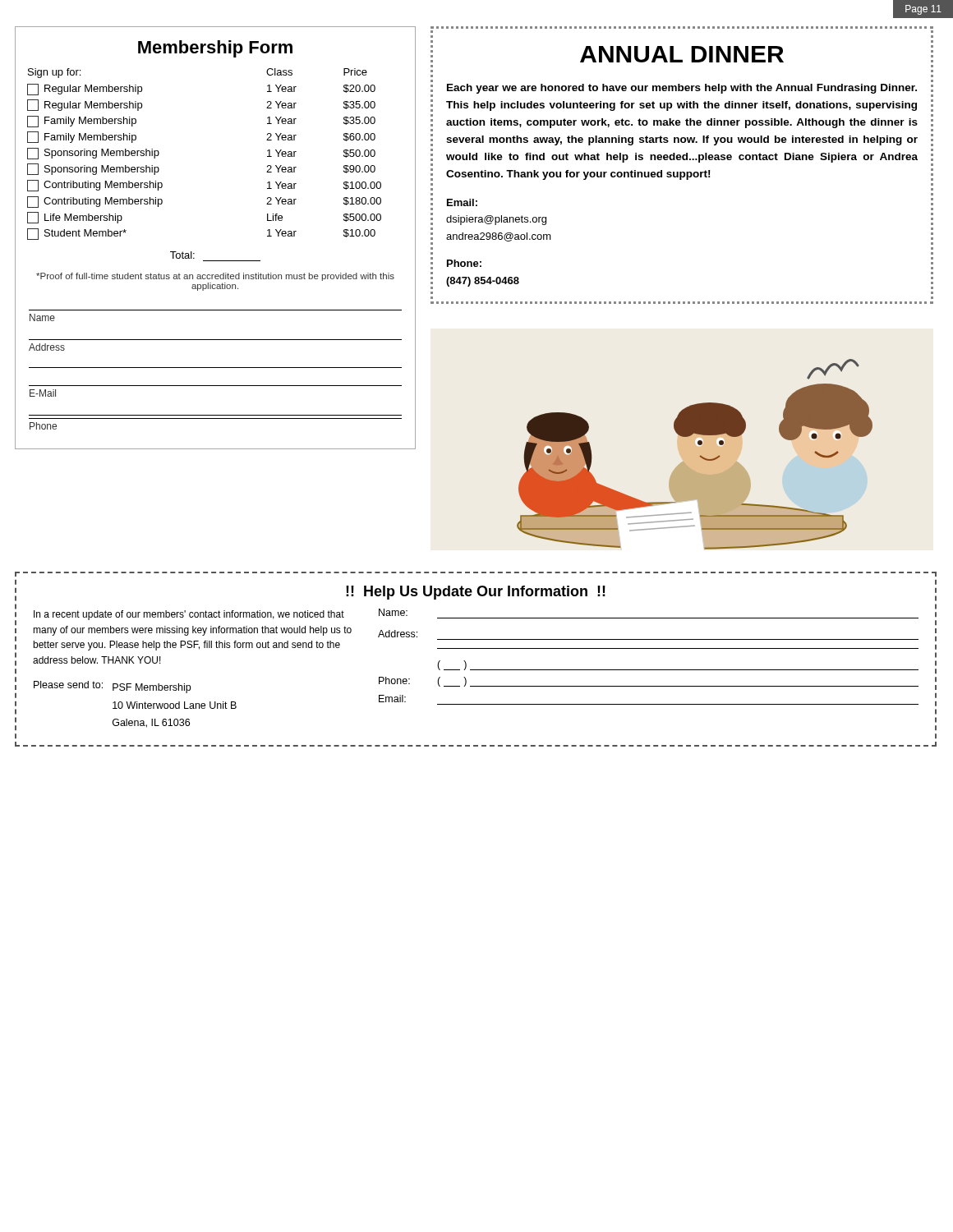Select the text that reads "Phone: (847) 854-0468"
The width and height of the screenshot is (953, 1232).
(x=483, y=272)
